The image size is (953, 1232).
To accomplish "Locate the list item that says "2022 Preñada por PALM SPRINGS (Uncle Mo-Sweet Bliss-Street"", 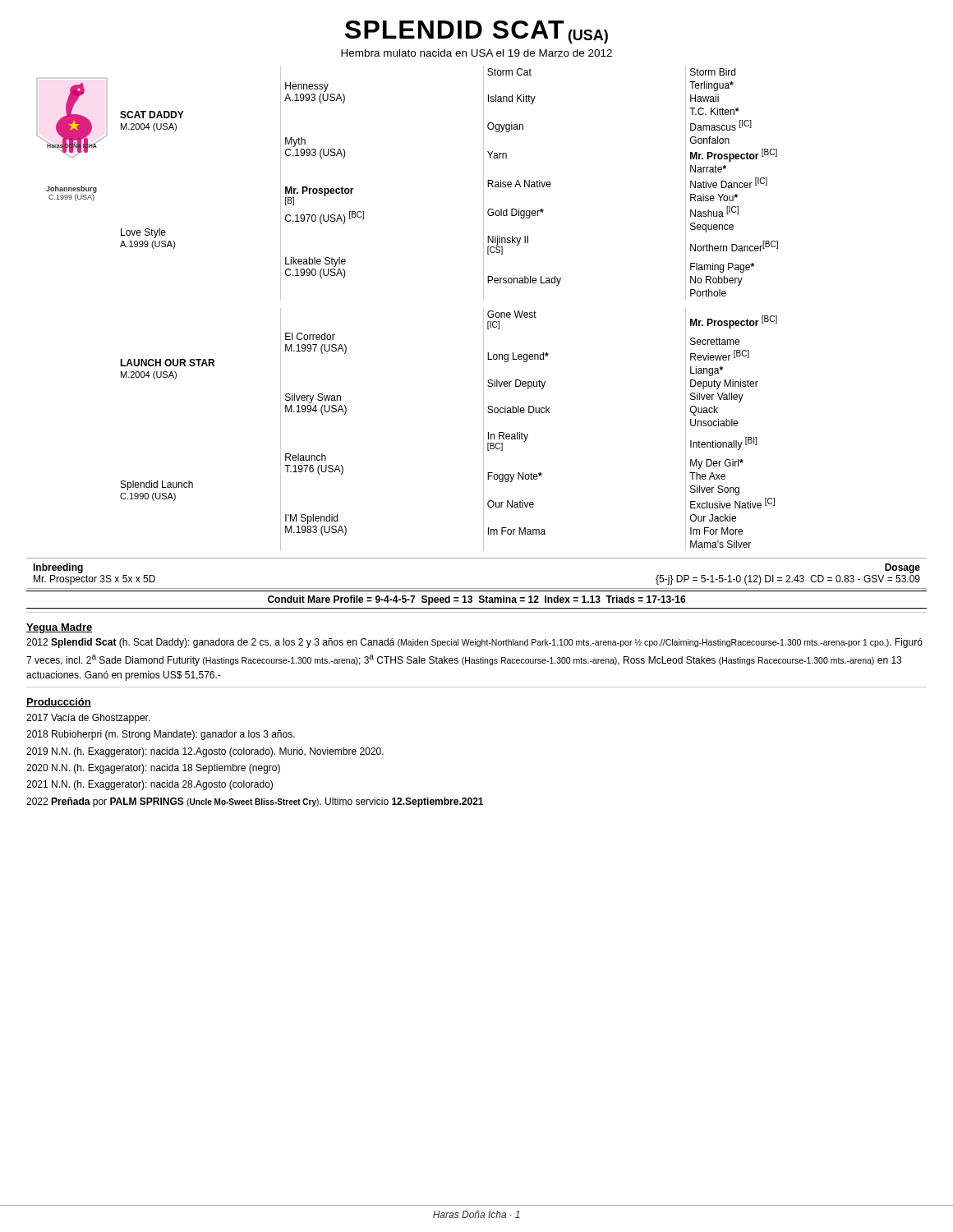I will click(x=255, y=801).
